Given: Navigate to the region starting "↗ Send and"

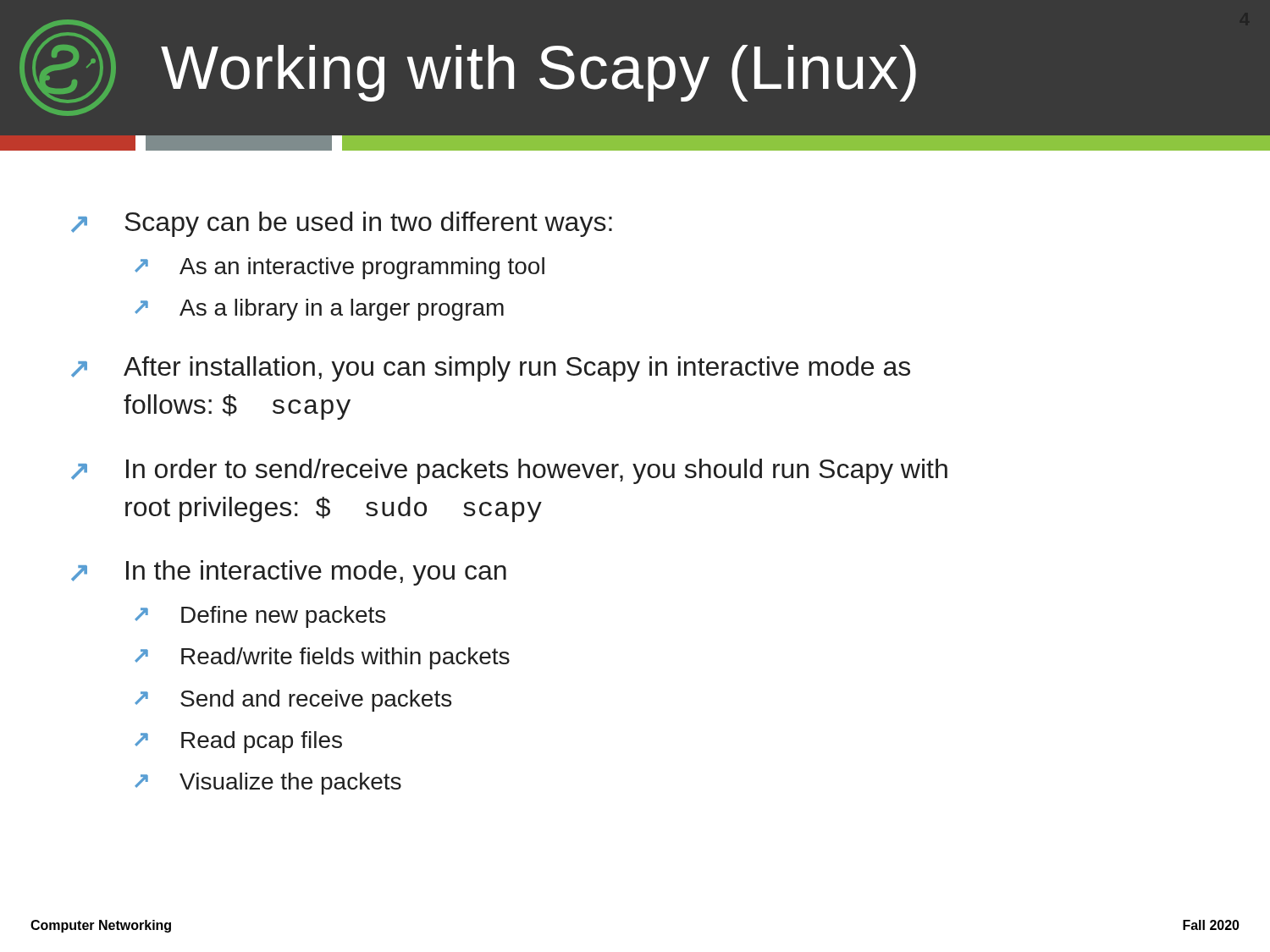Looking at the screenshot, I should [x=292, y=698].
